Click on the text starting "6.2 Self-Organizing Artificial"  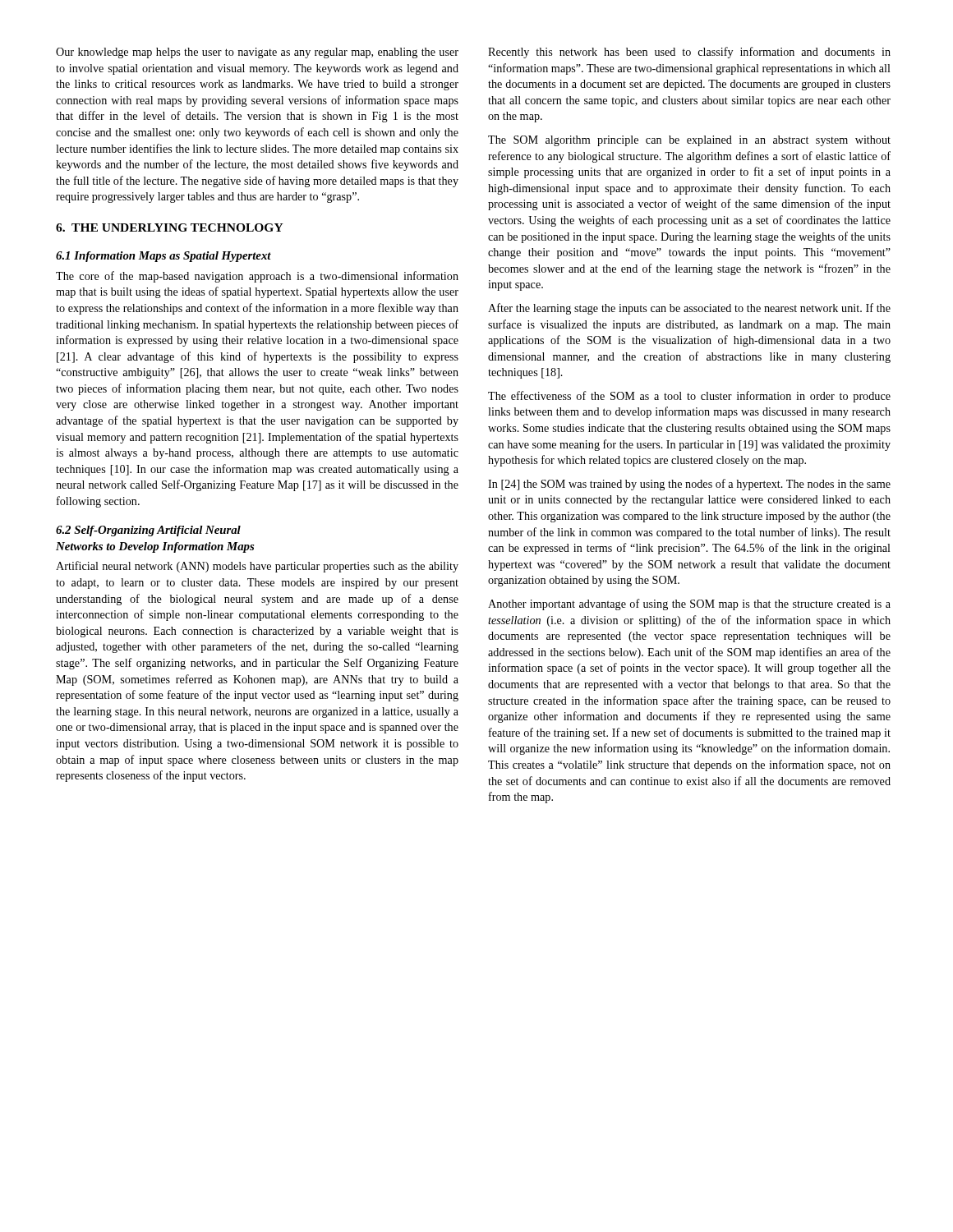click(x=155, y=538)
